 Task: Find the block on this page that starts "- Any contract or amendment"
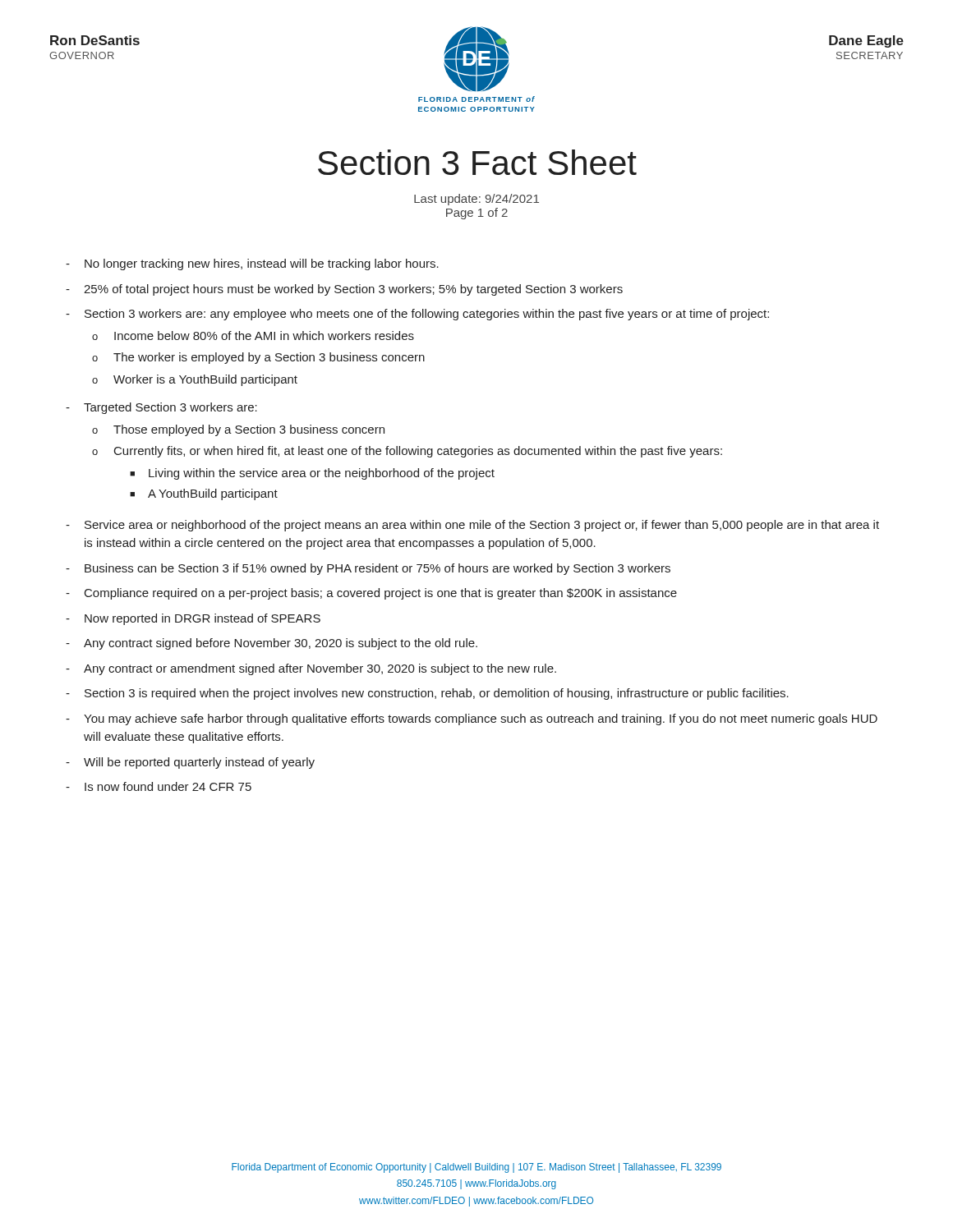(x=476, y=668)
